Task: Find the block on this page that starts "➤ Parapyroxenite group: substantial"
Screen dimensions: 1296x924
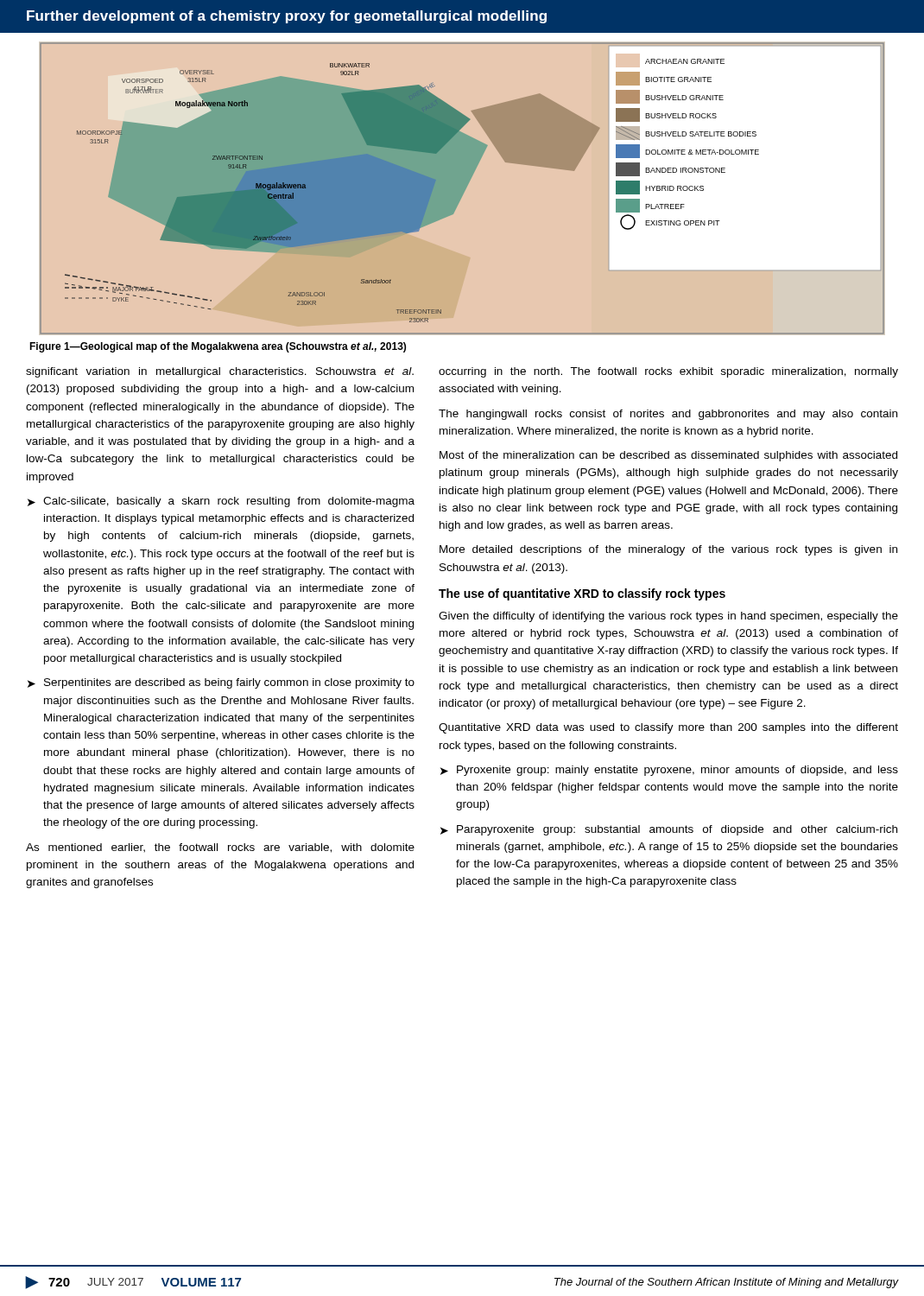Action: point(668,855)
